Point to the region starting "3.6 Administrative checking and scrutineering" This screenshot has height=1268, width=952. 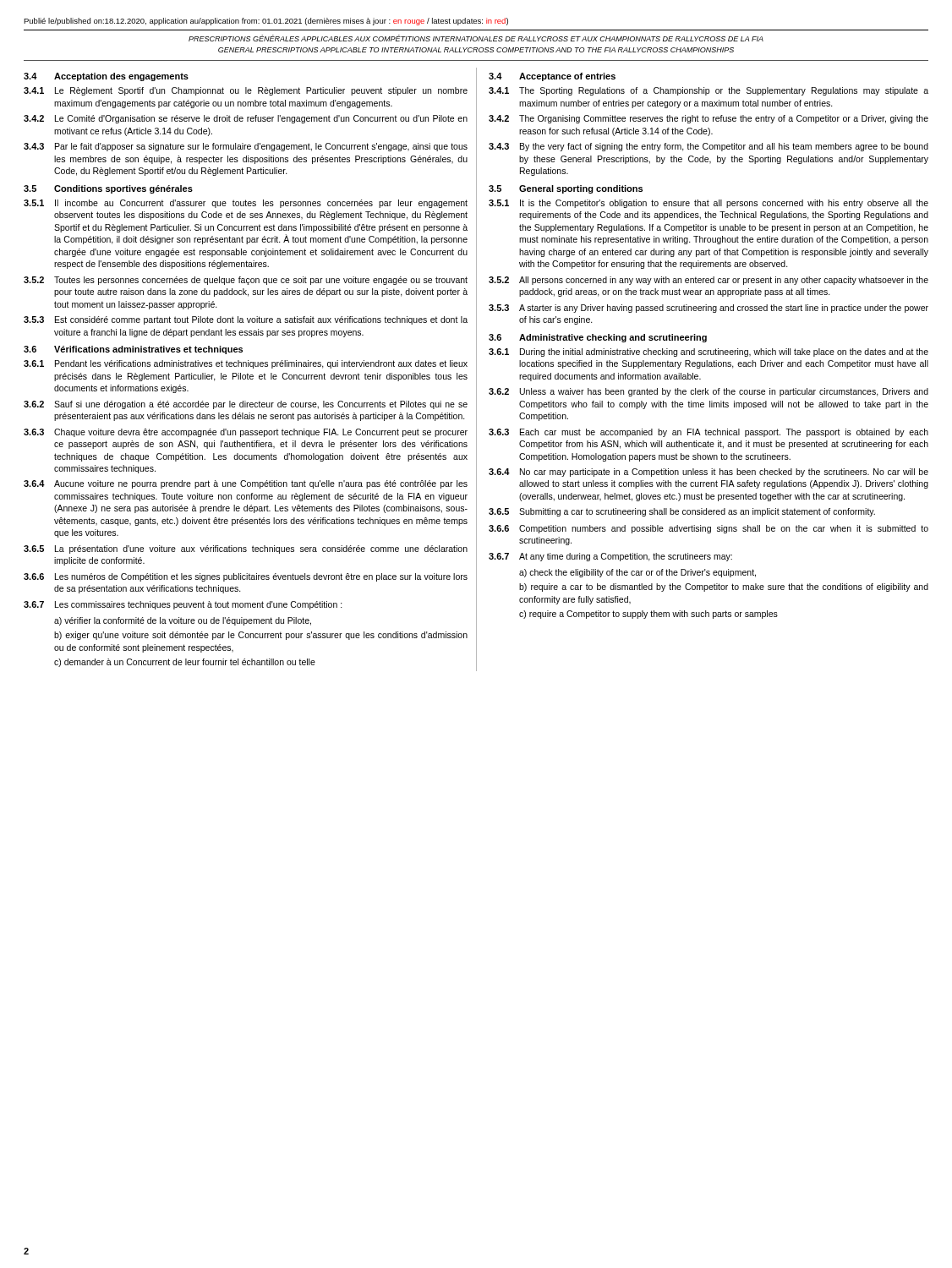point(598,337)
